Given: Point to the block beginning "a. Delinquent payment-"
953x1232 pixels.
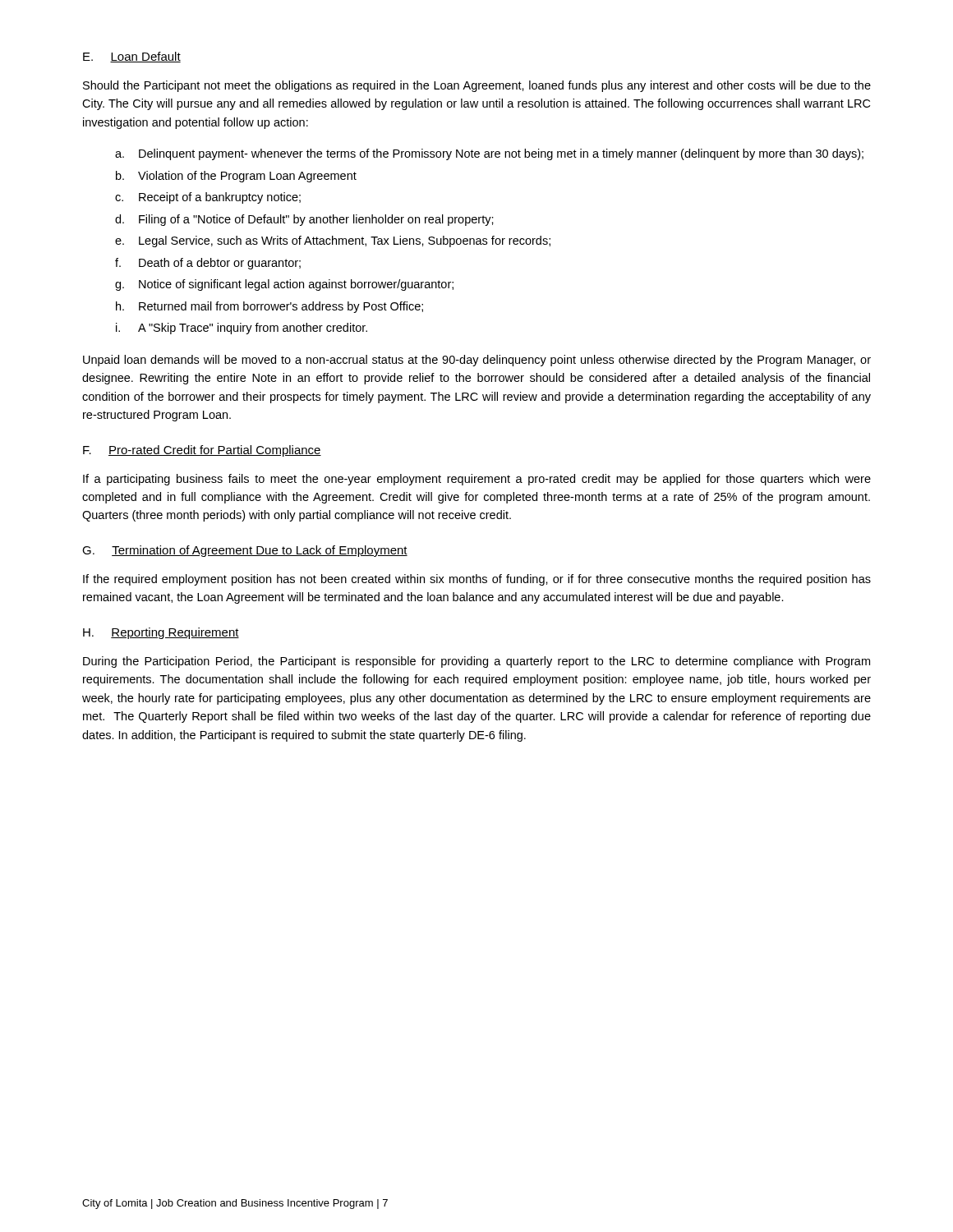Looking at the screenshot, I should 493,154.
